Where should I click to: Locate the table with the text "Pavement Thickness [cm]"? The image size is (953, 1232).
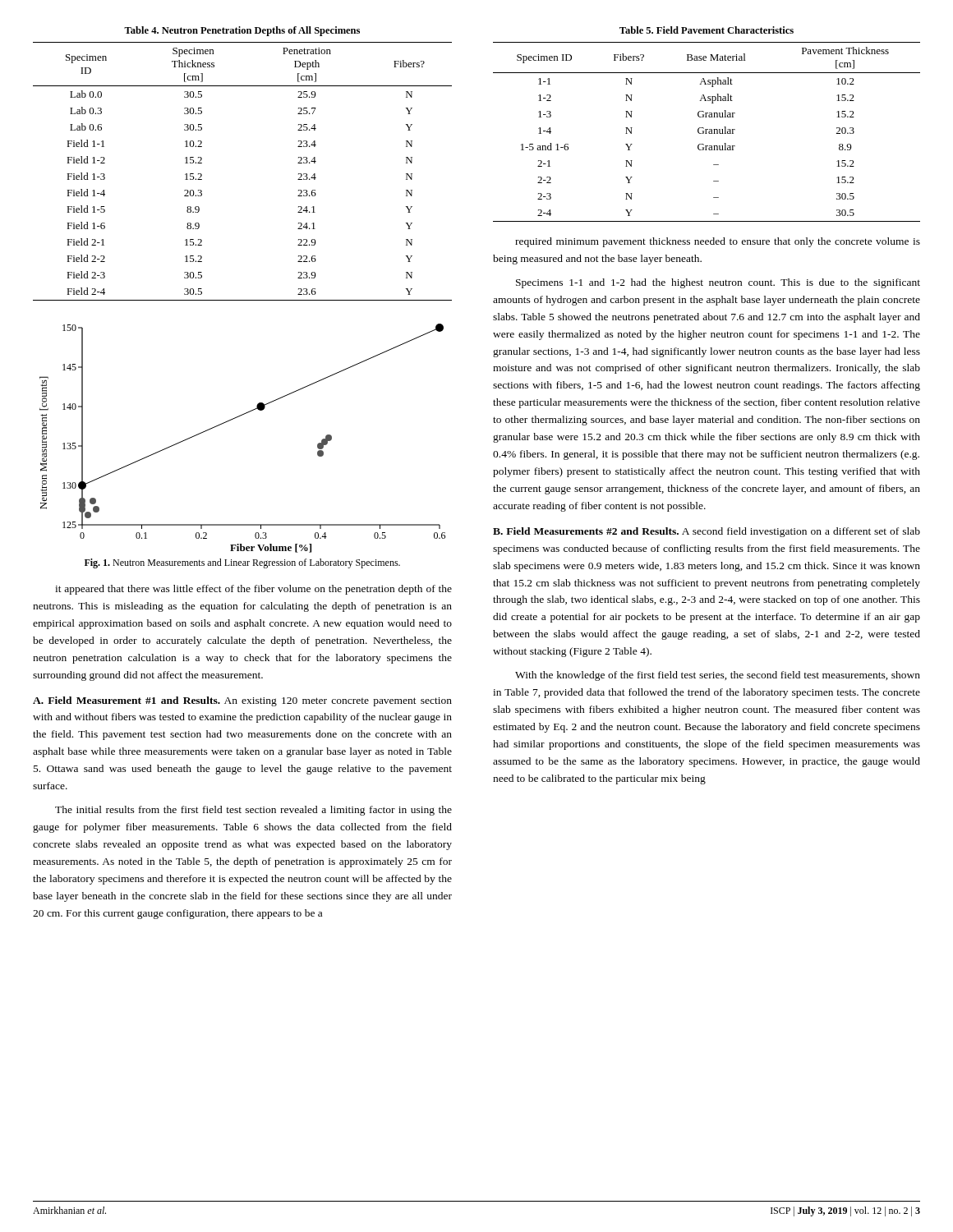tap(707, 123)
